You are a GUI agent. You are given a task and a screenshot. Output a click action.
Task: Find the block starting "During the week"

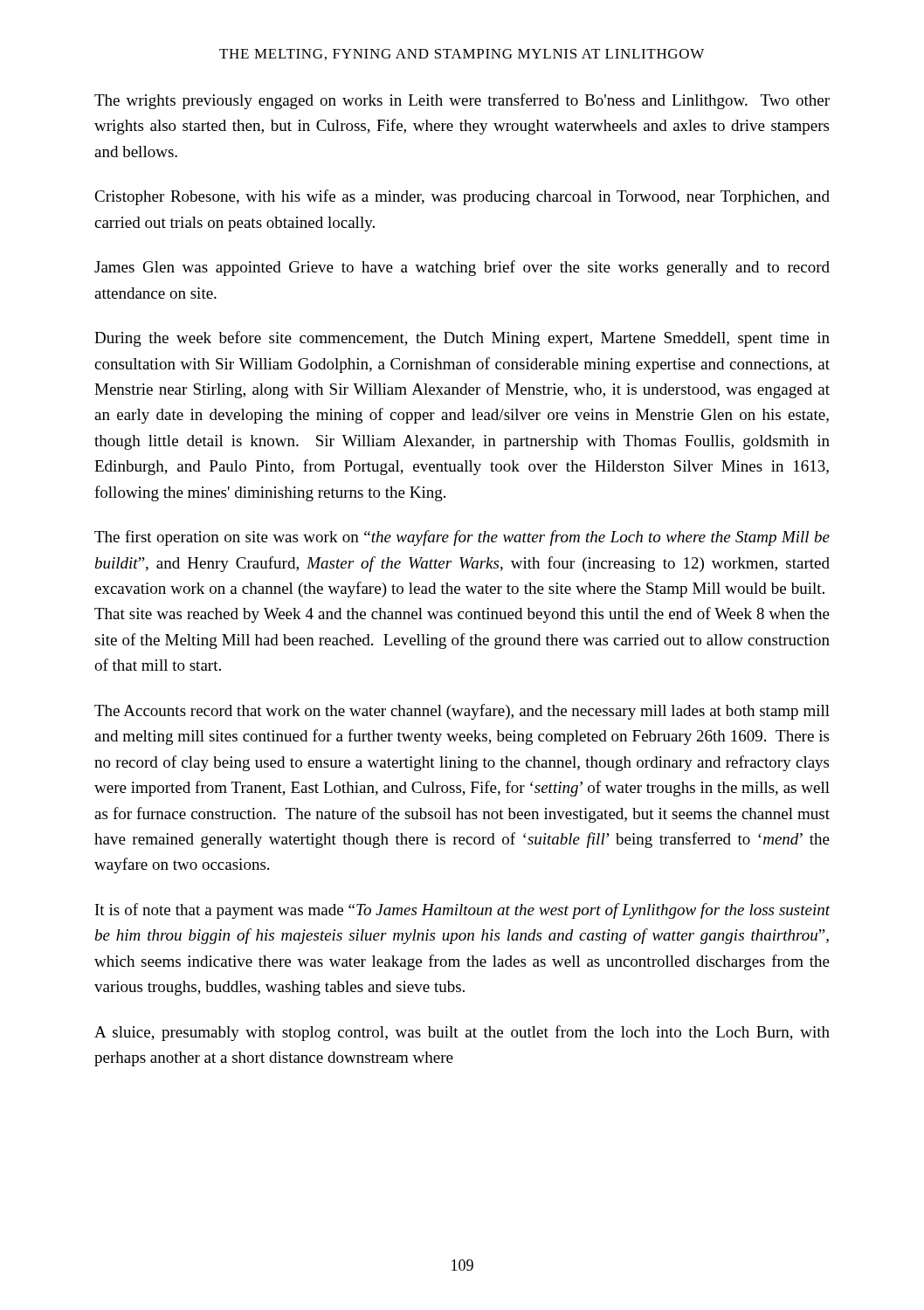click(462, 415)
